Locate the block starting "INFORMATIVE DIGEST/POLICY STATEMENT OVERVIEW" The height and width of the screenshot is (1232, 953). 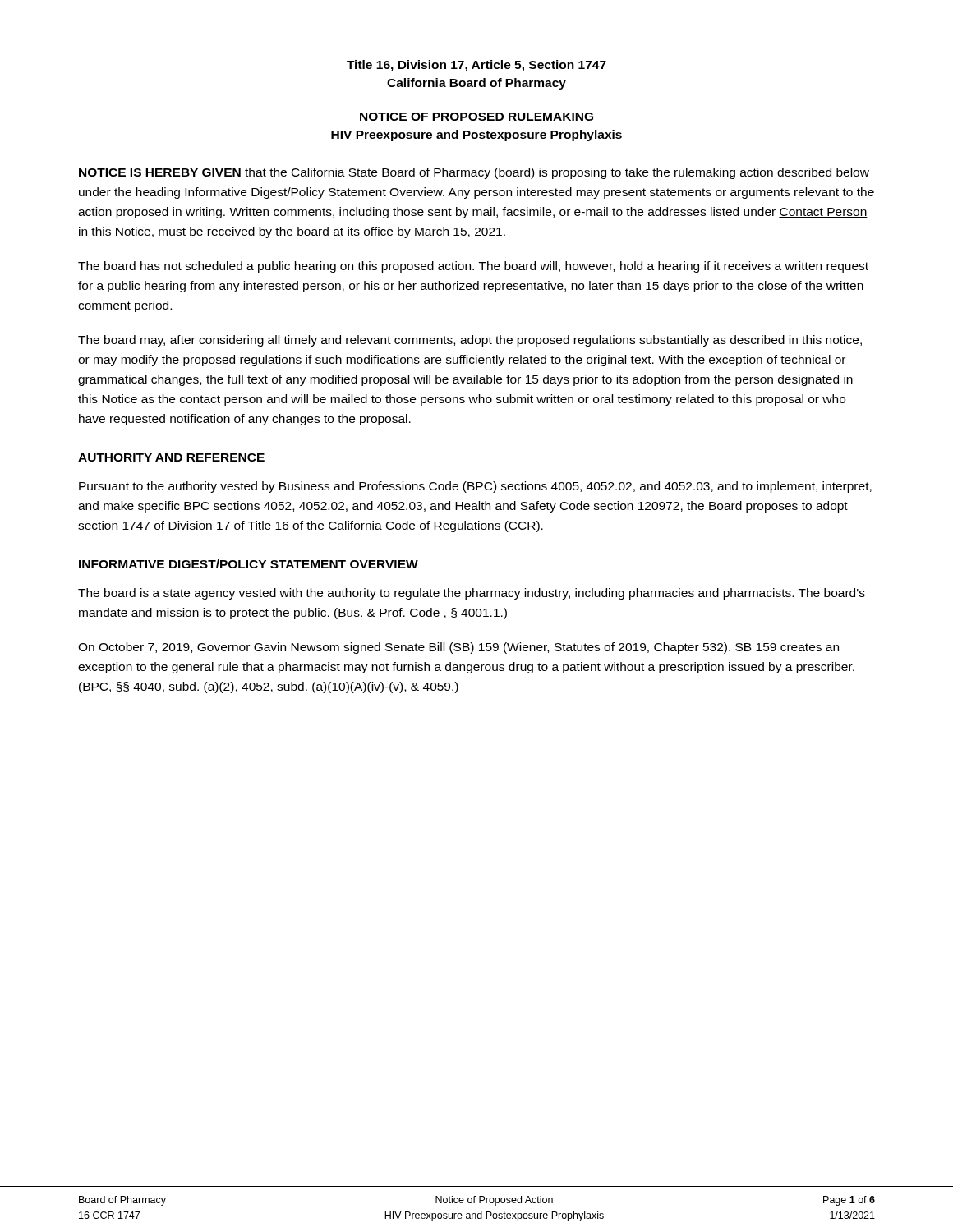(248, 564)
